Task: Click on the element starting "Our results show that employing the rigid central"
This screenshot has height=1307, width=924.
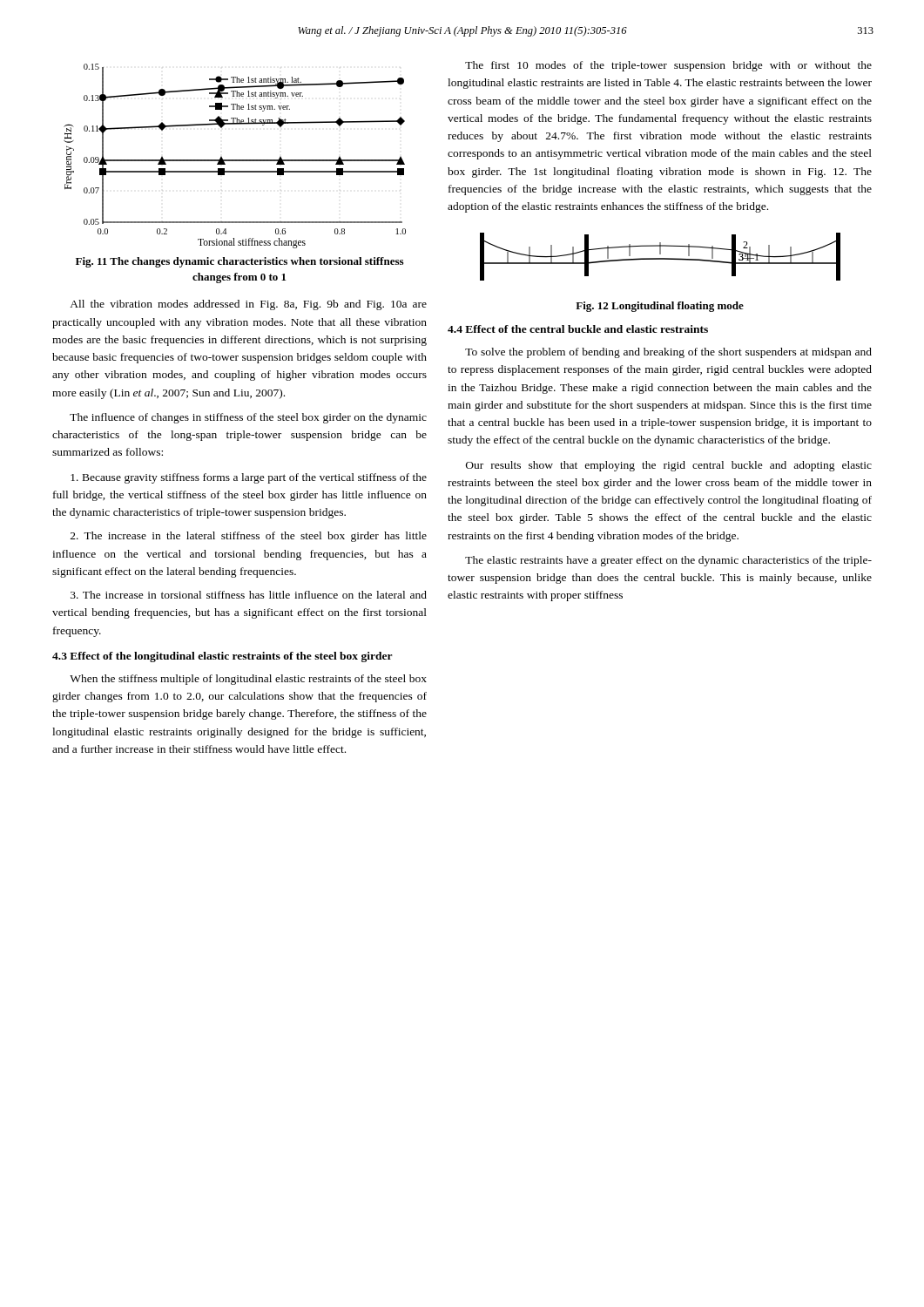Action: point(660,500)
